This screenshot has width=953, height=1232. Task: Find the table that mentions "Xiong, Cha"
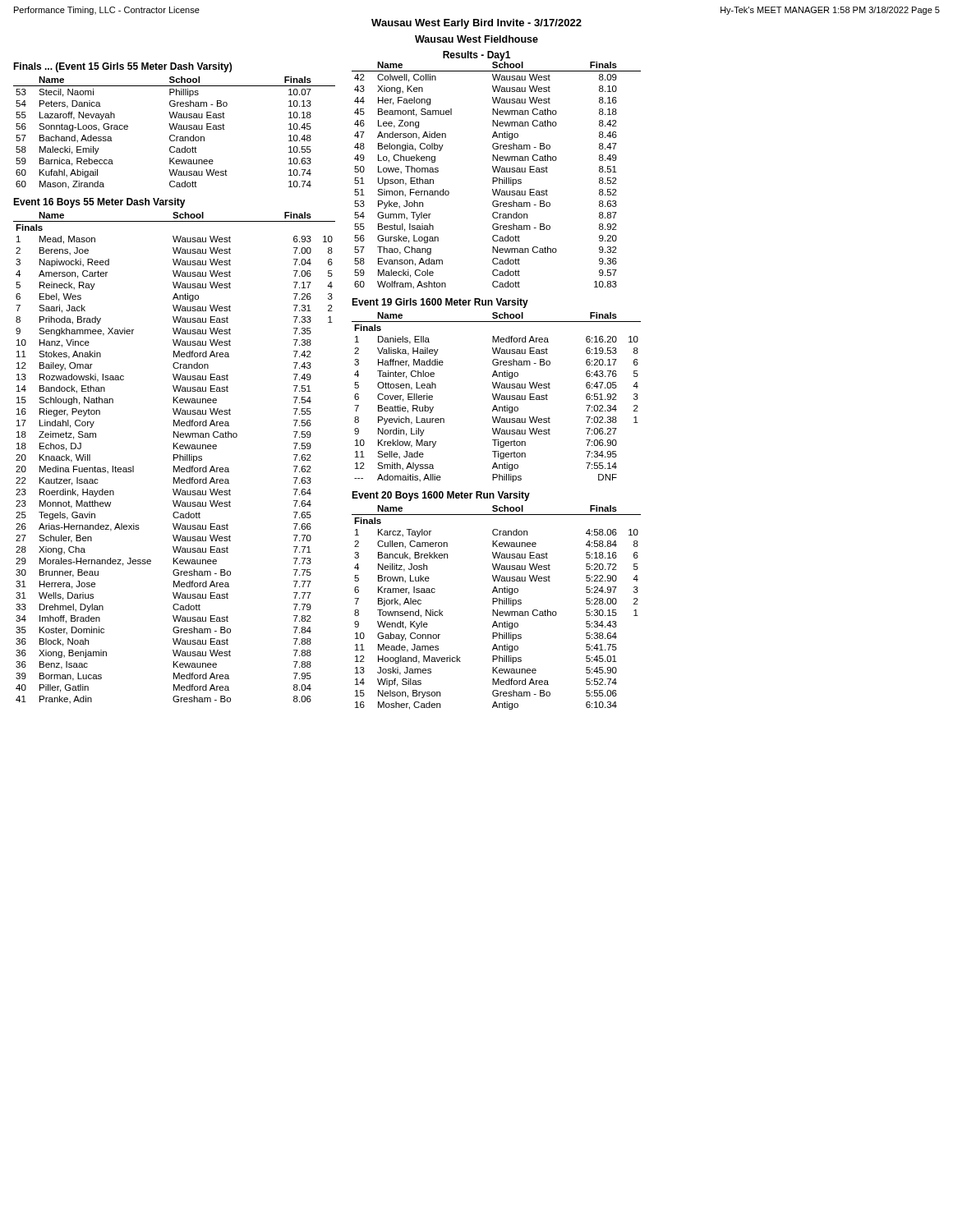pos(174,457)
